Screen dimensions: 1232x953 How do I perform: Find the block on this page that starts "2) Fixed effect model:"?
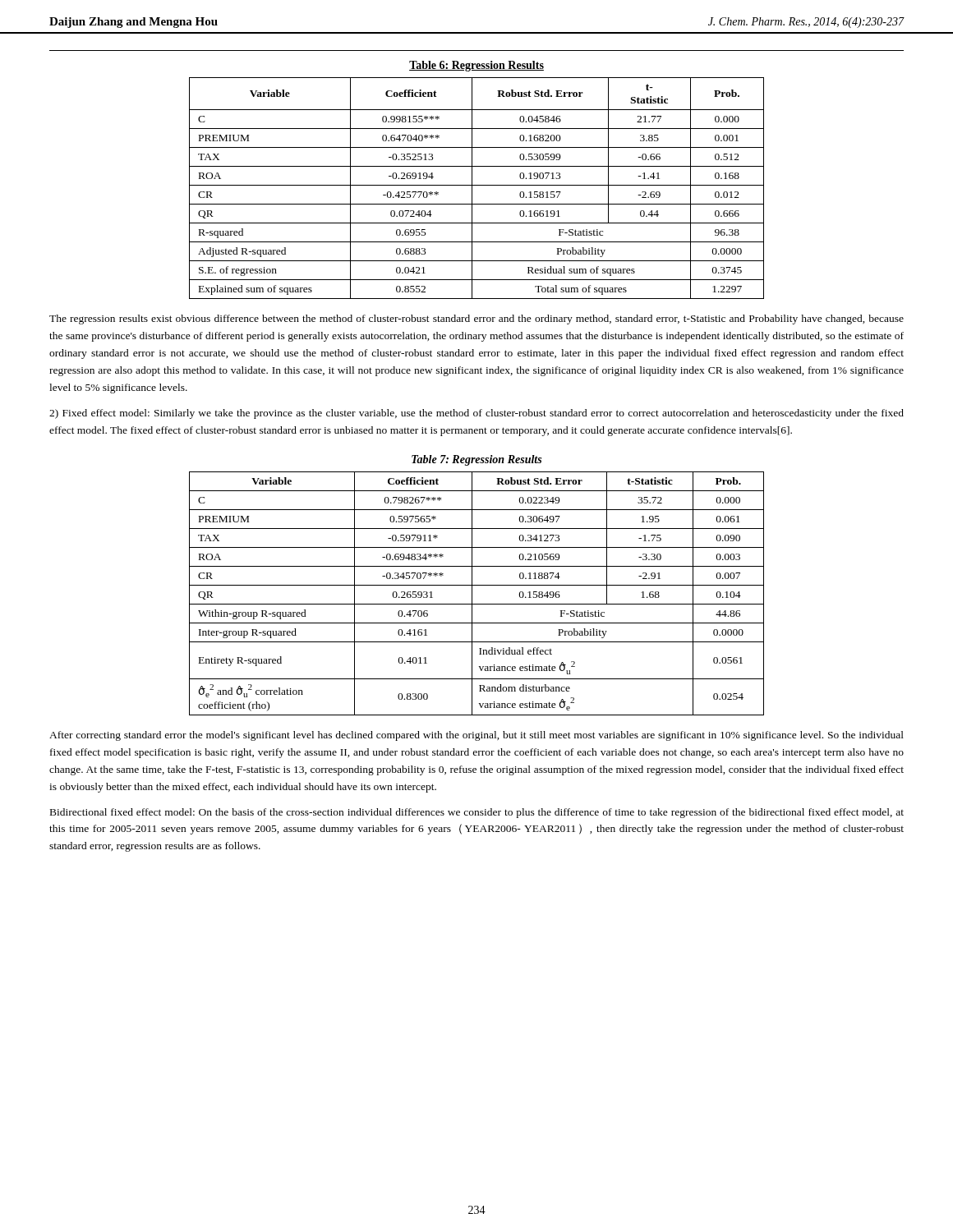[476, 421]
